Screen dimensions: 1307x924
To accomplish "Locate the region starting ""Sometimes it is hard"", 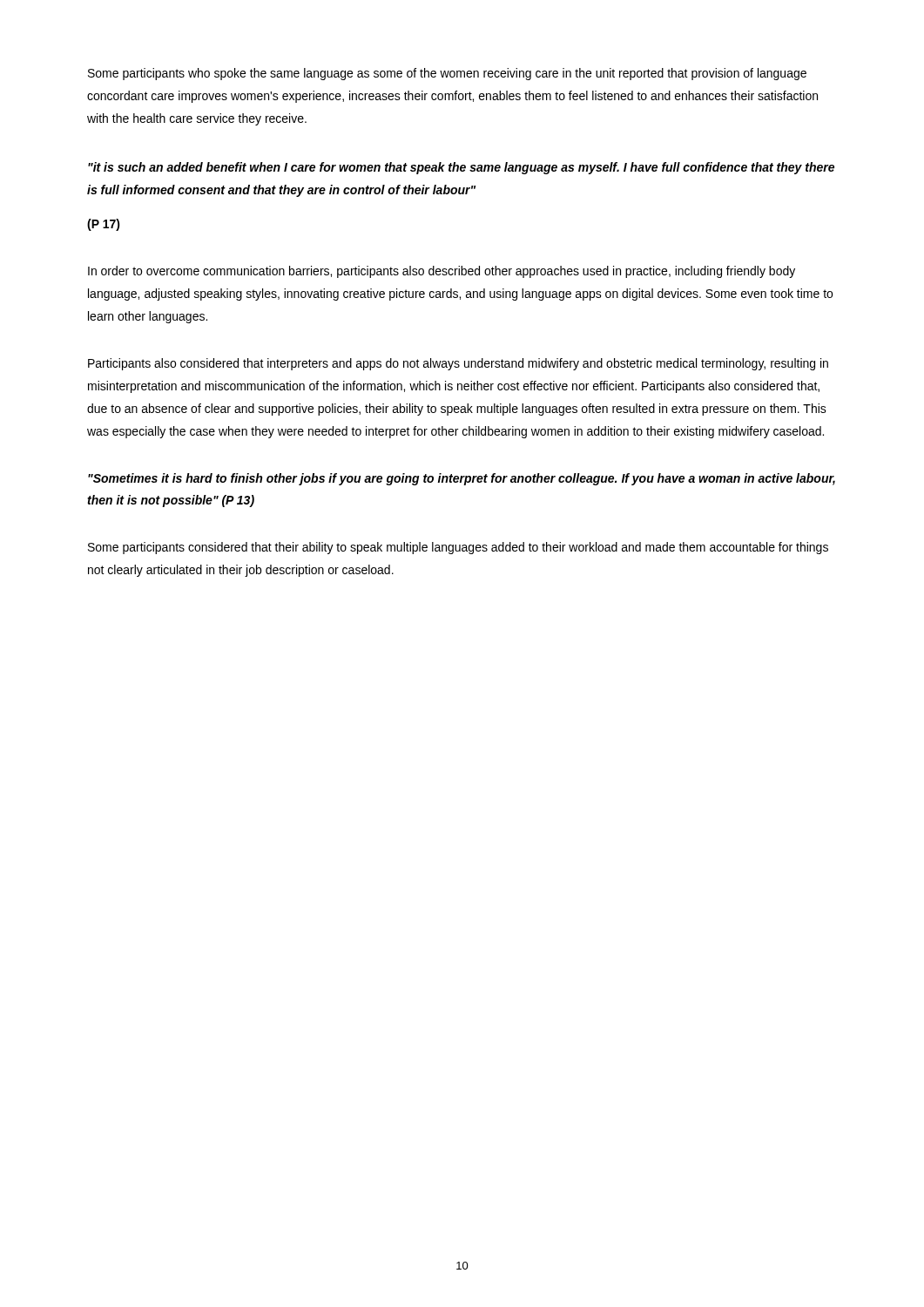I will pyautogui.click(x=462, y=490).
